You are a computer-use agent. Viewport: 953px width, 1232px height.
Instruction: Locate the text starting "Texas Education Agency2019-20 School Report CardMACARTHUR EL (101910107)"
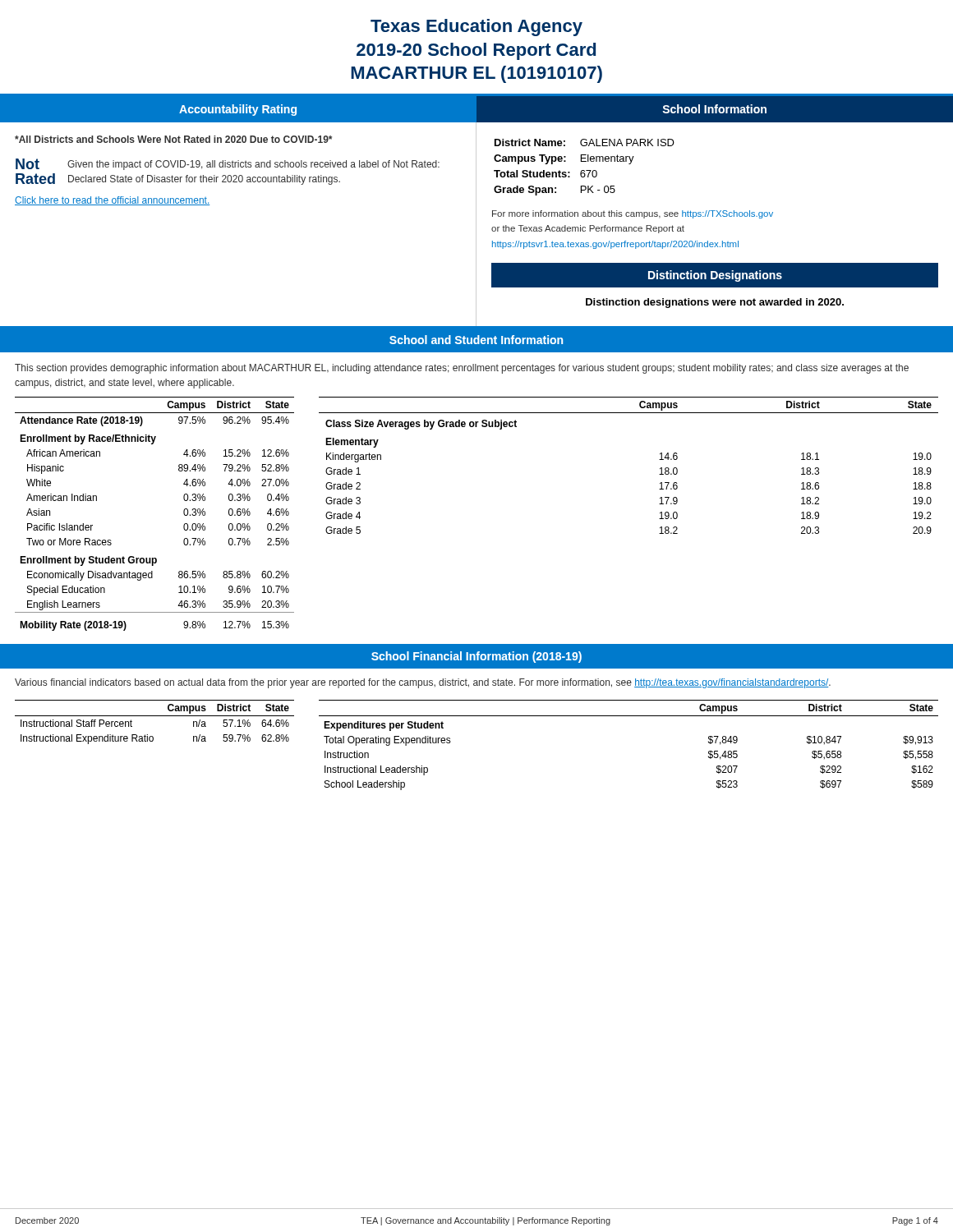(476, 50)
